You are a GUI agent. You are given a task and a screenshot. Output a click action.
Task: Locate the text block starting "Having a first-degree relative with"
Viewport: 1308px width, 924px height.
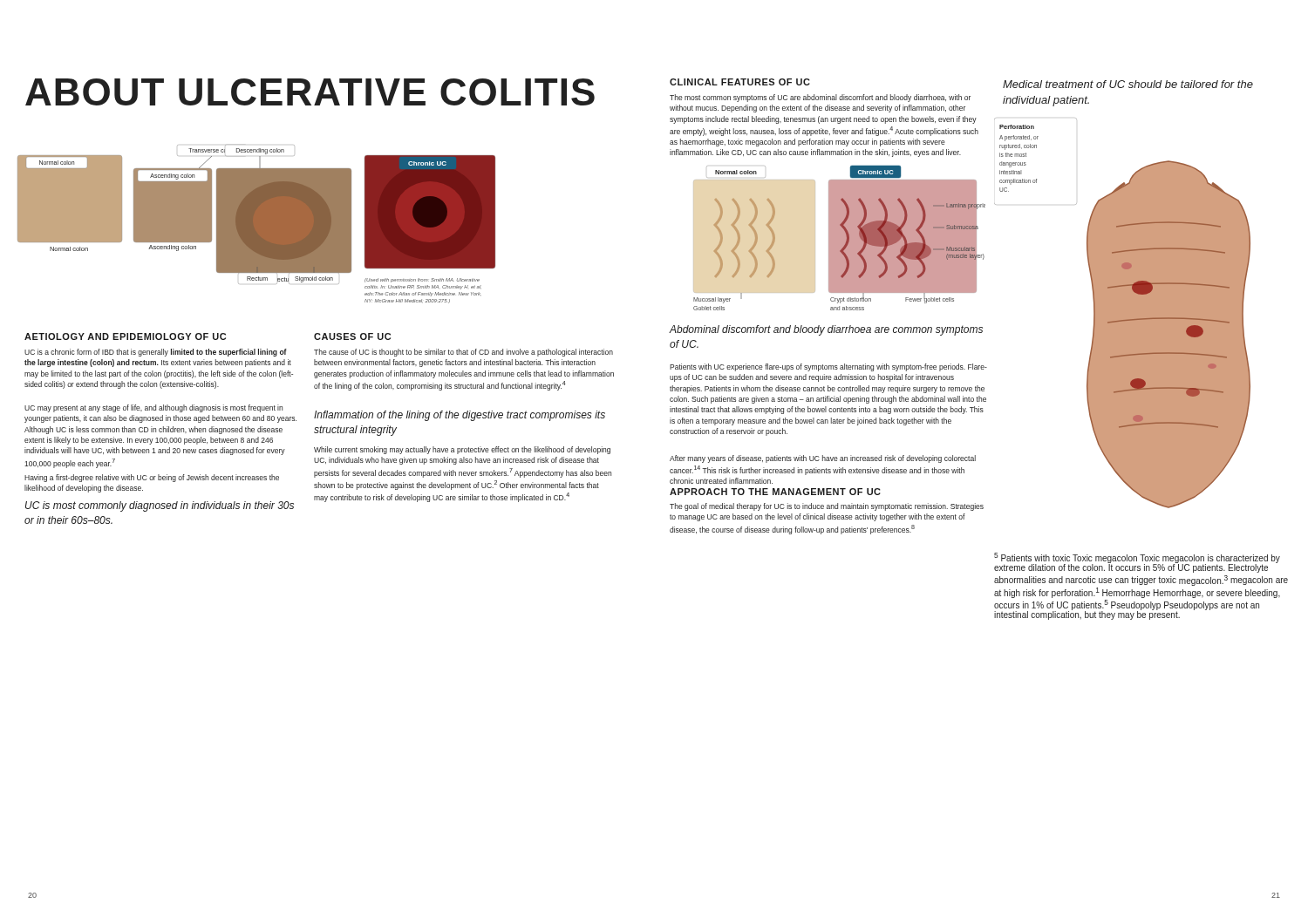point(152,483)
